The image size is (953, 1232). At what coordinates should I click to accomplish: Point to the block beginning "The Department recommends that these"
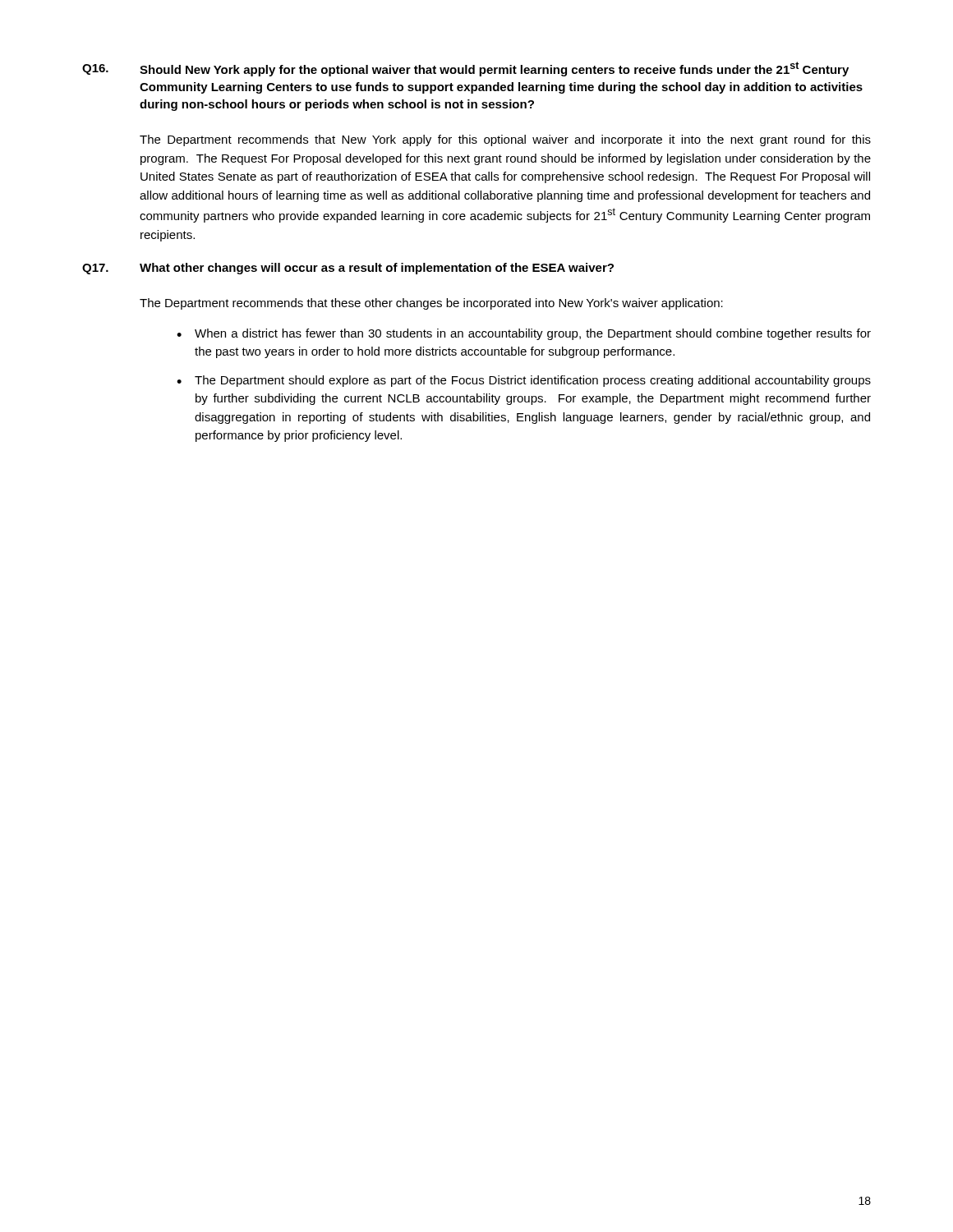432,303
